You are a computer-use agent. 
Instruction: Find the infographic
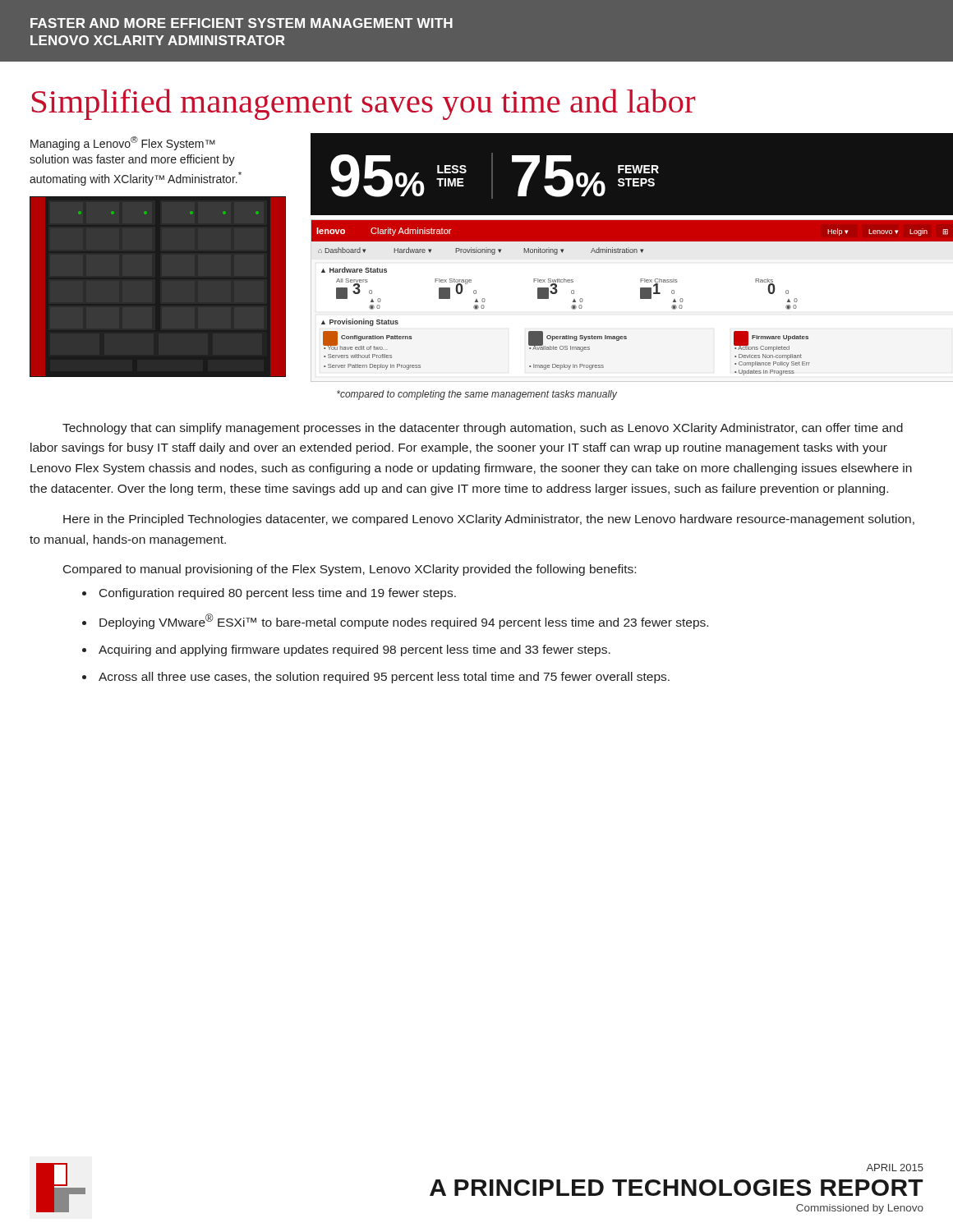pos(476,257)
